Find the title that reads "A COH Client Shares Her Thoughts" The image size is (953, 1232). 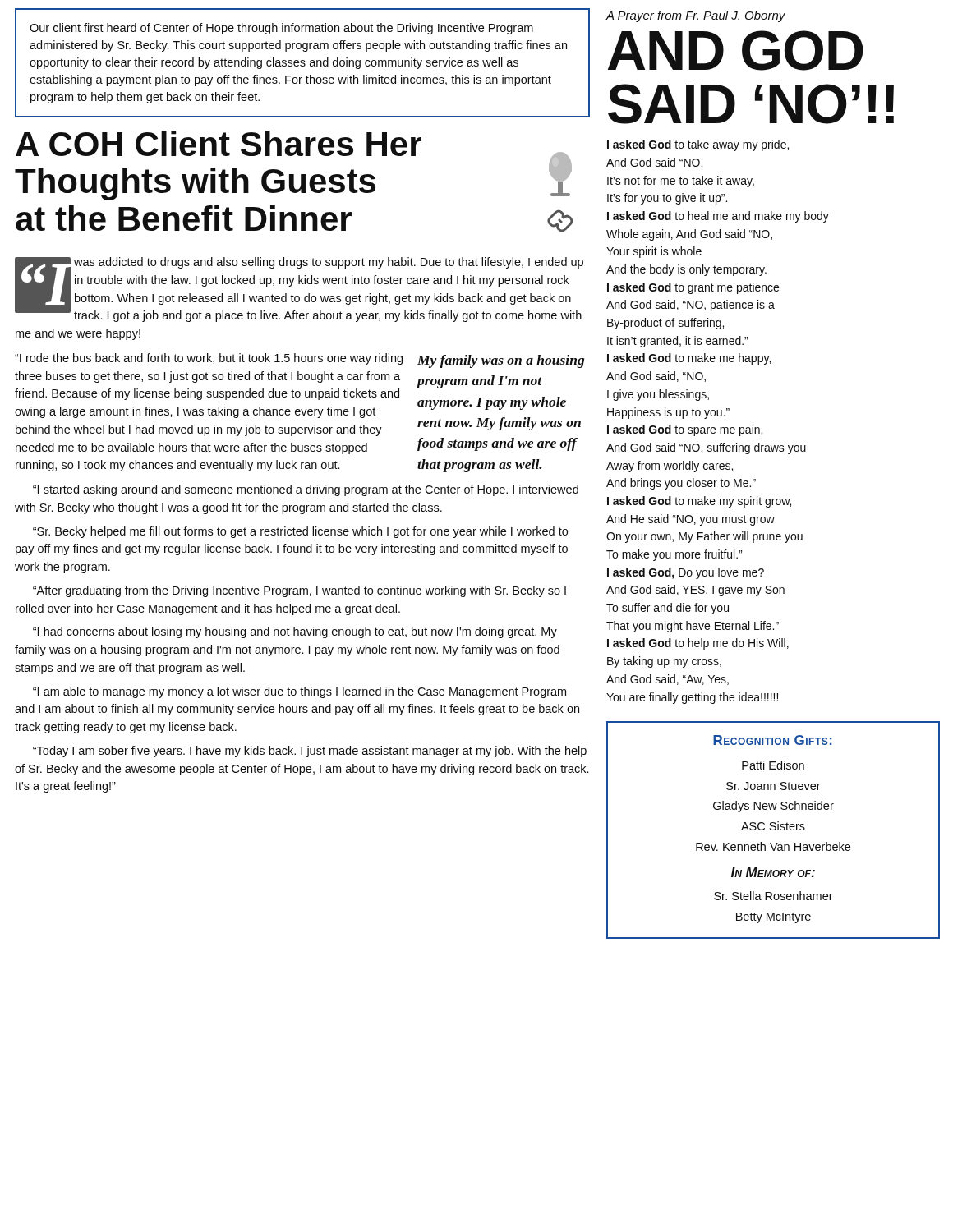(302, 183)
